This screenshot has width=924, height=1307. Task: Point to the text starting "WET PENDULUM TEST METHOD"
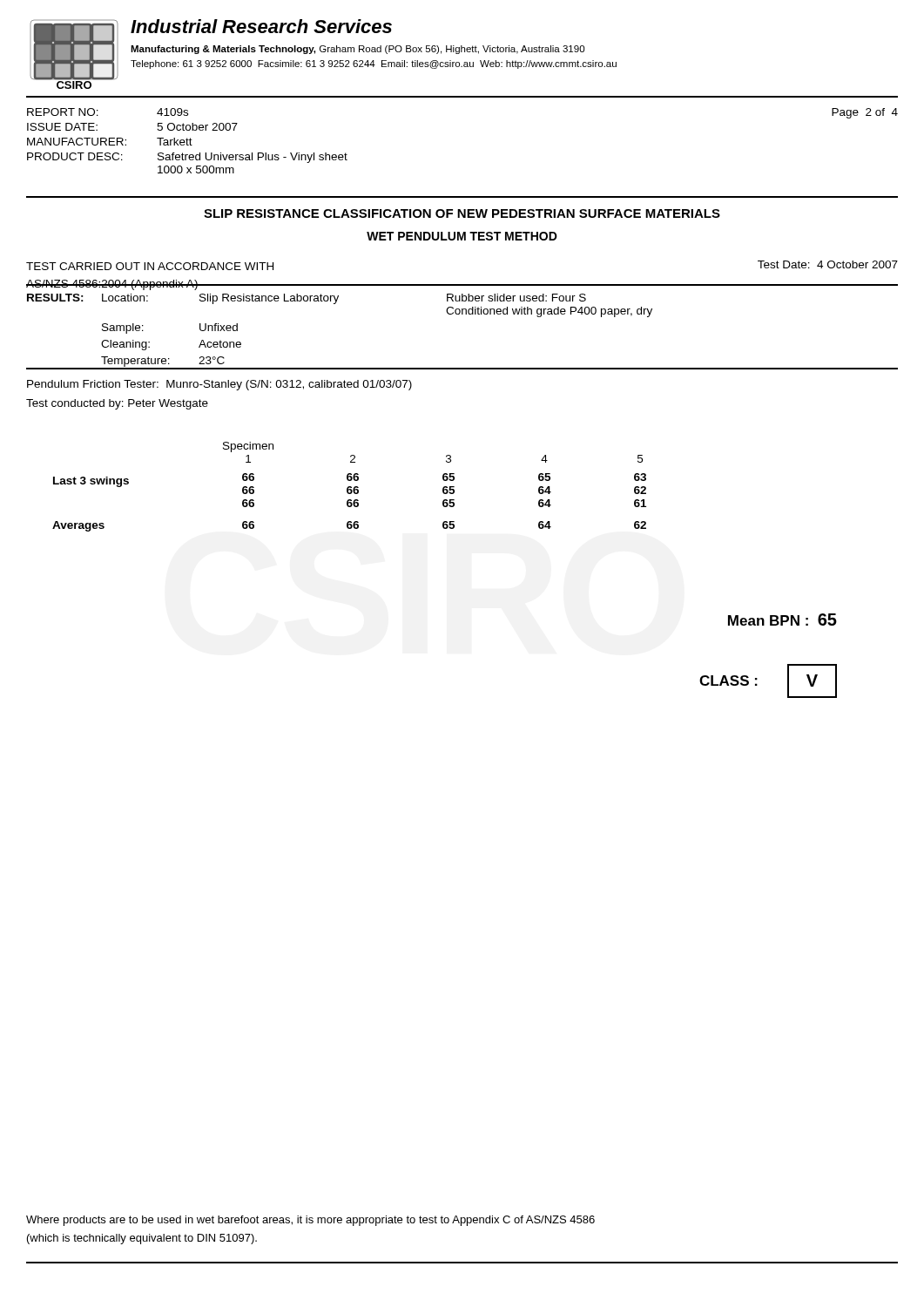(x=462, y=236)
